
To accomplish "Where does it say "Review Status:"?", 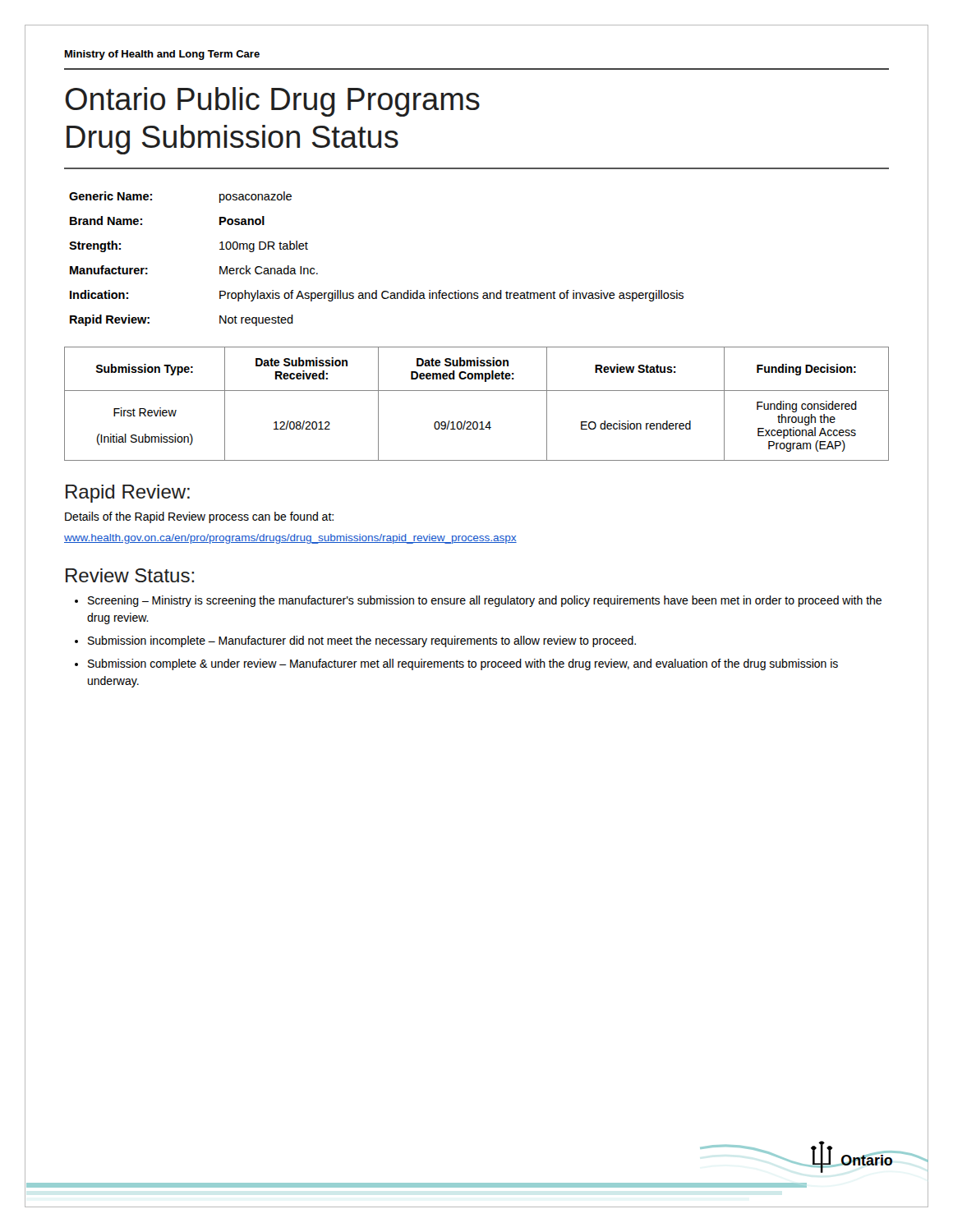I will pyautogui.click(x=130, y=575).
